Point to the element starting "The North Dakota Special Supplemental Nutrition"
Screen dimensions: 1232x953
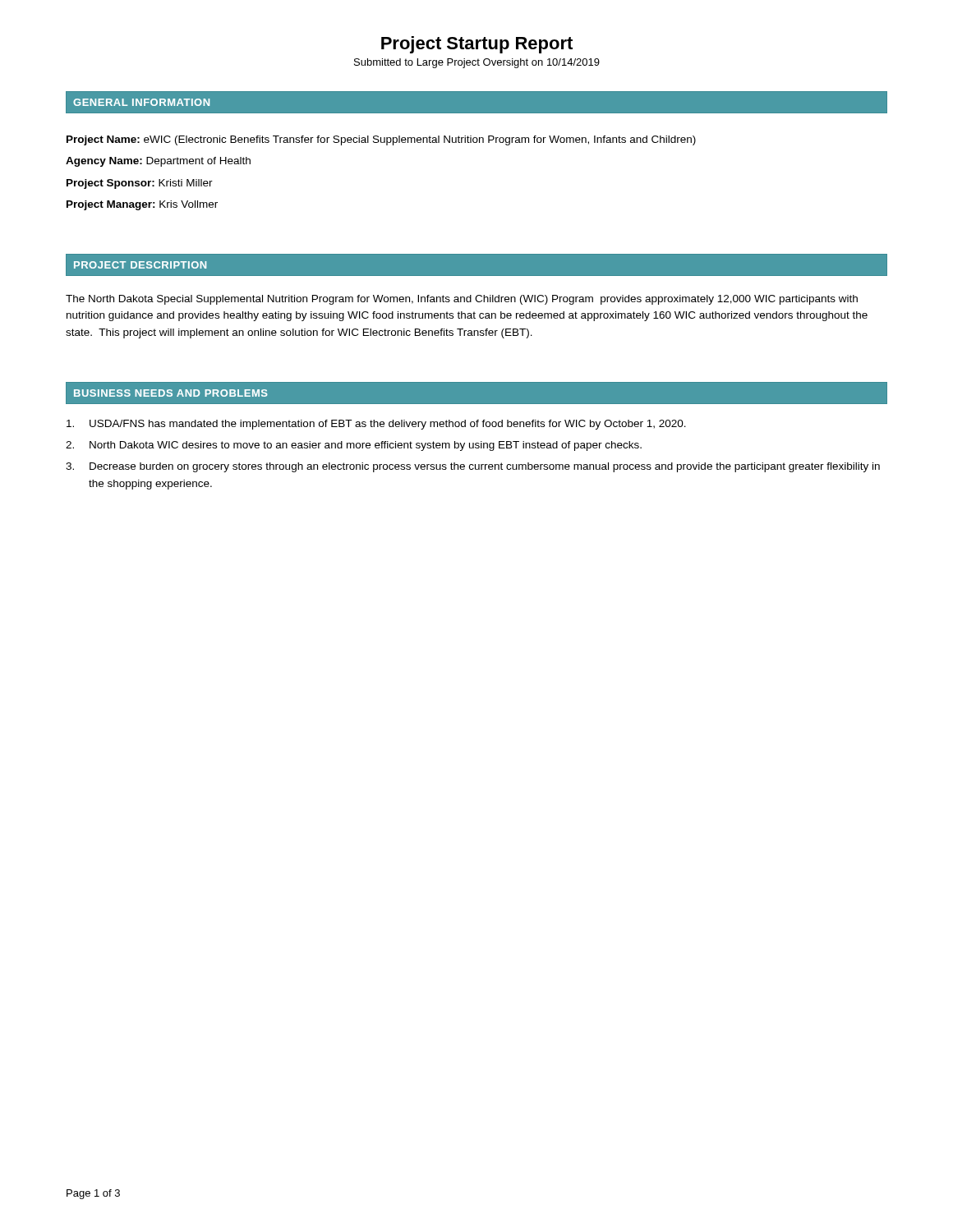pos(467,315)
